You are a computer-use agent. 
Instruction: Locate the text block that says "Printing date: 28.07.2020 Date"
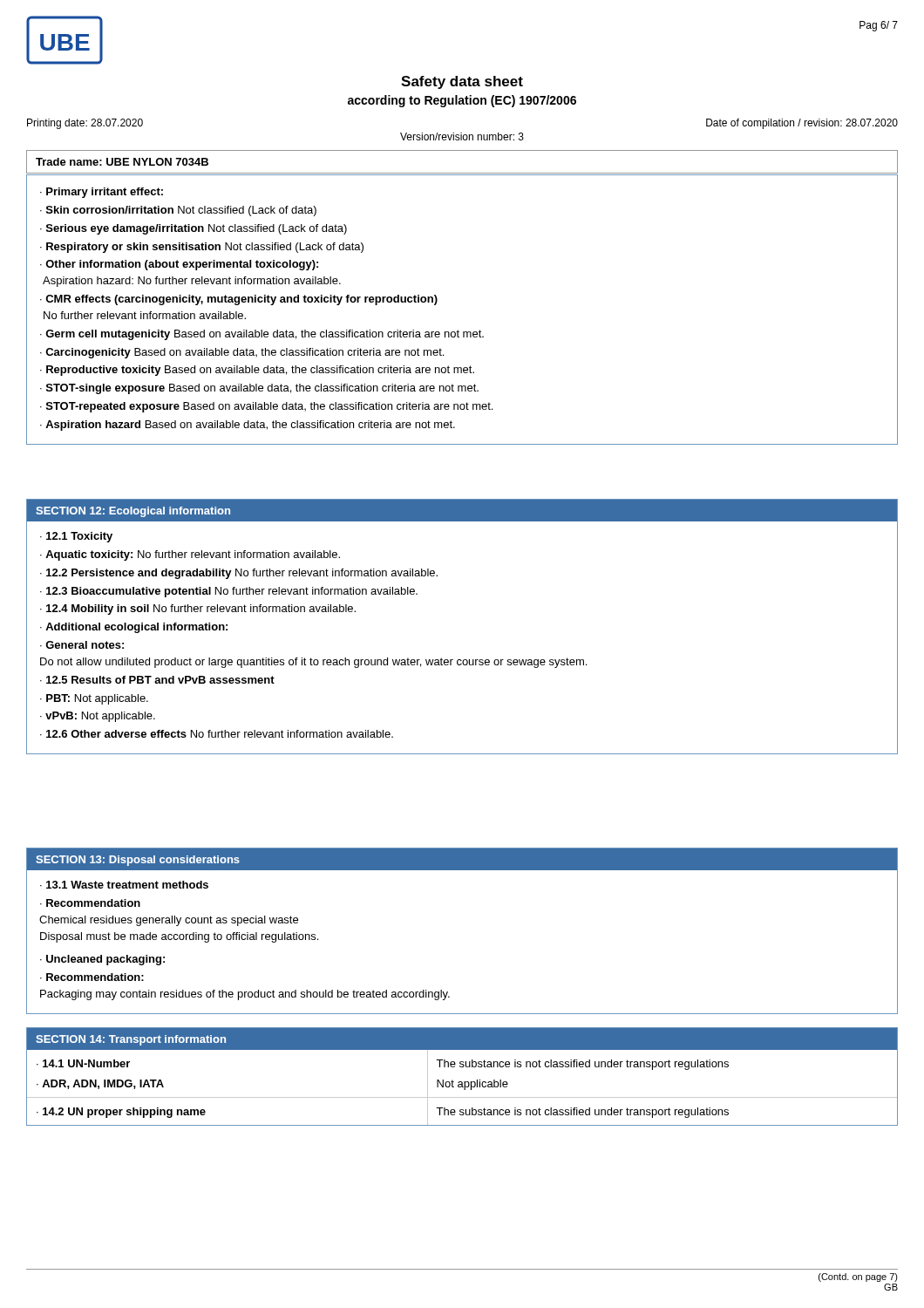462,123
